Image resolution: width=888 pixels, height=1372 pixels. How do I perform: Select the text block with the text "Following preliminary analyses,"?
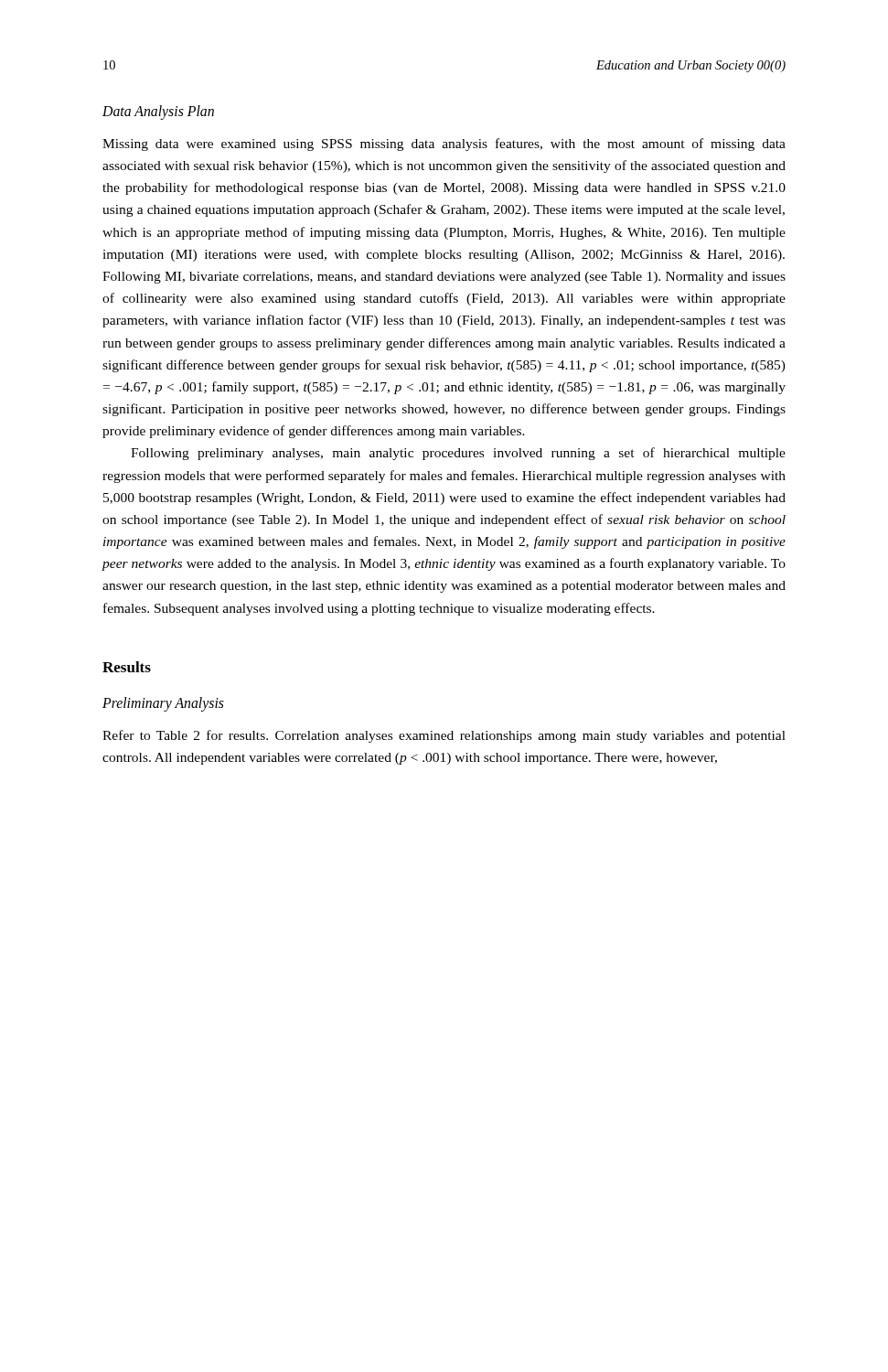pyautogui.click(x=444, y=530)
